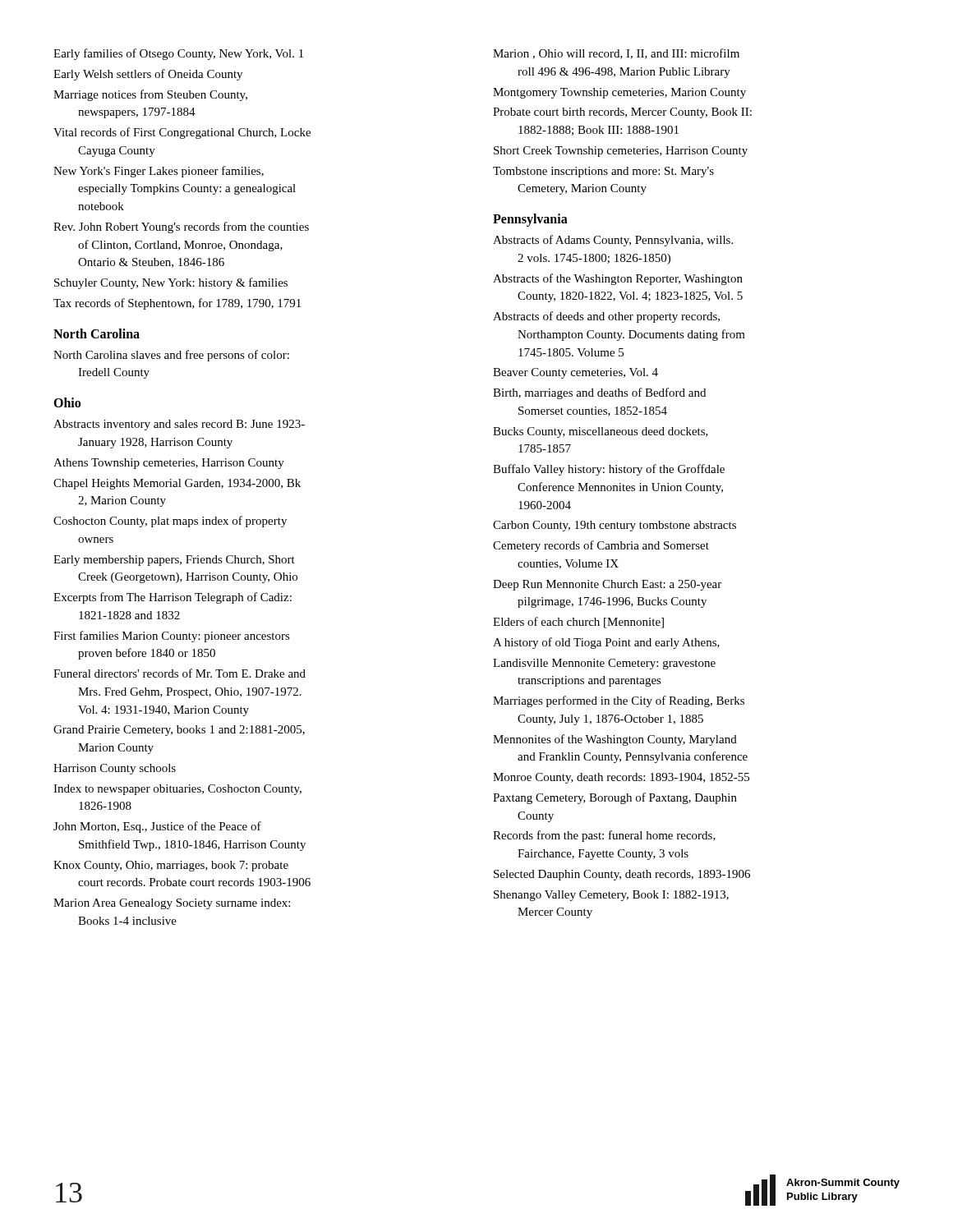Click on the list item that reads "Harrison County schools"

[x=115, y=768]
